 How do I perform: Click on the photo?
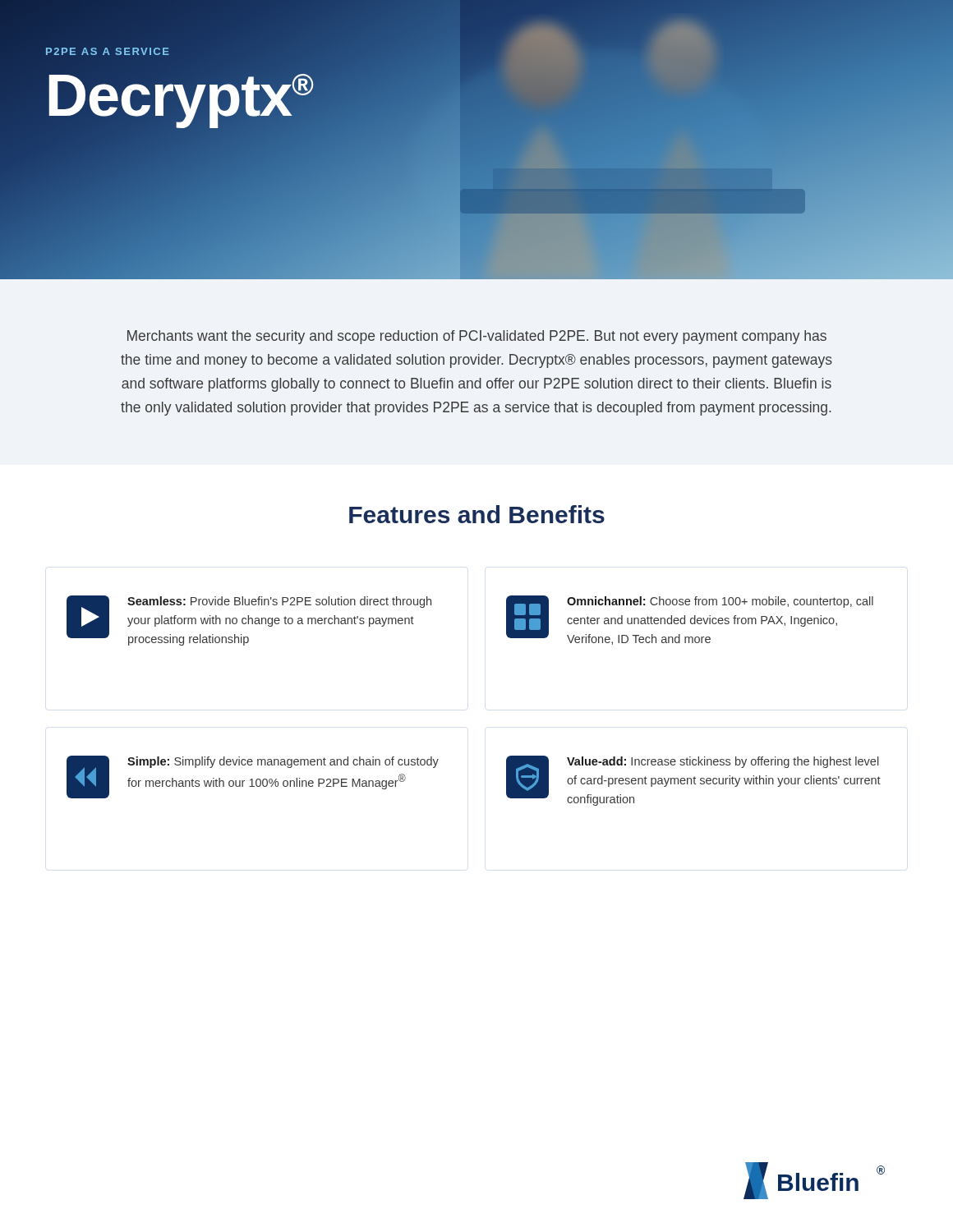[476, 140]
